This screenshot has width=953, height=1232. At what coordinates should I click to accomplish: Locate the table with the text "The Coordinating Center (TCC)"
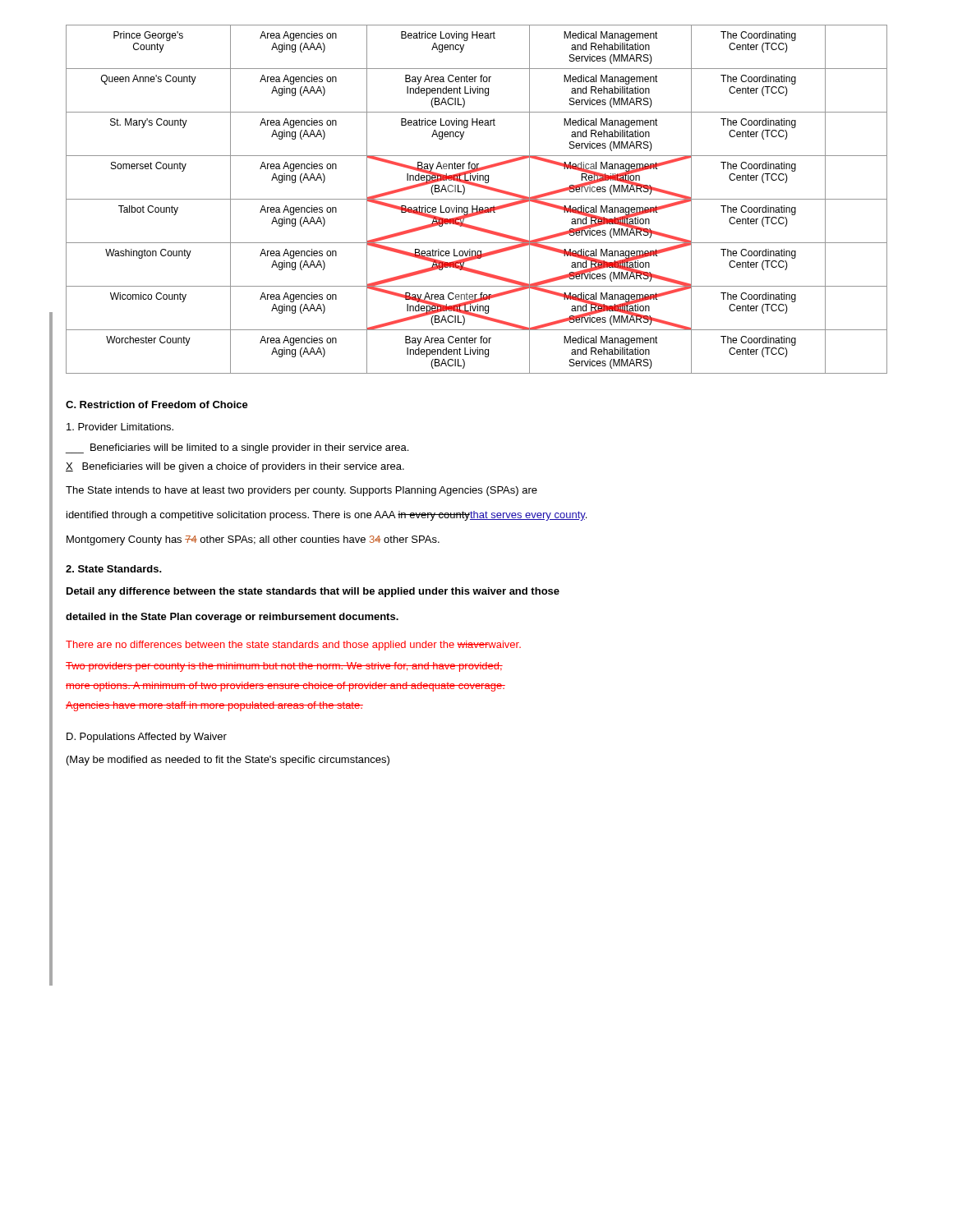476,199
